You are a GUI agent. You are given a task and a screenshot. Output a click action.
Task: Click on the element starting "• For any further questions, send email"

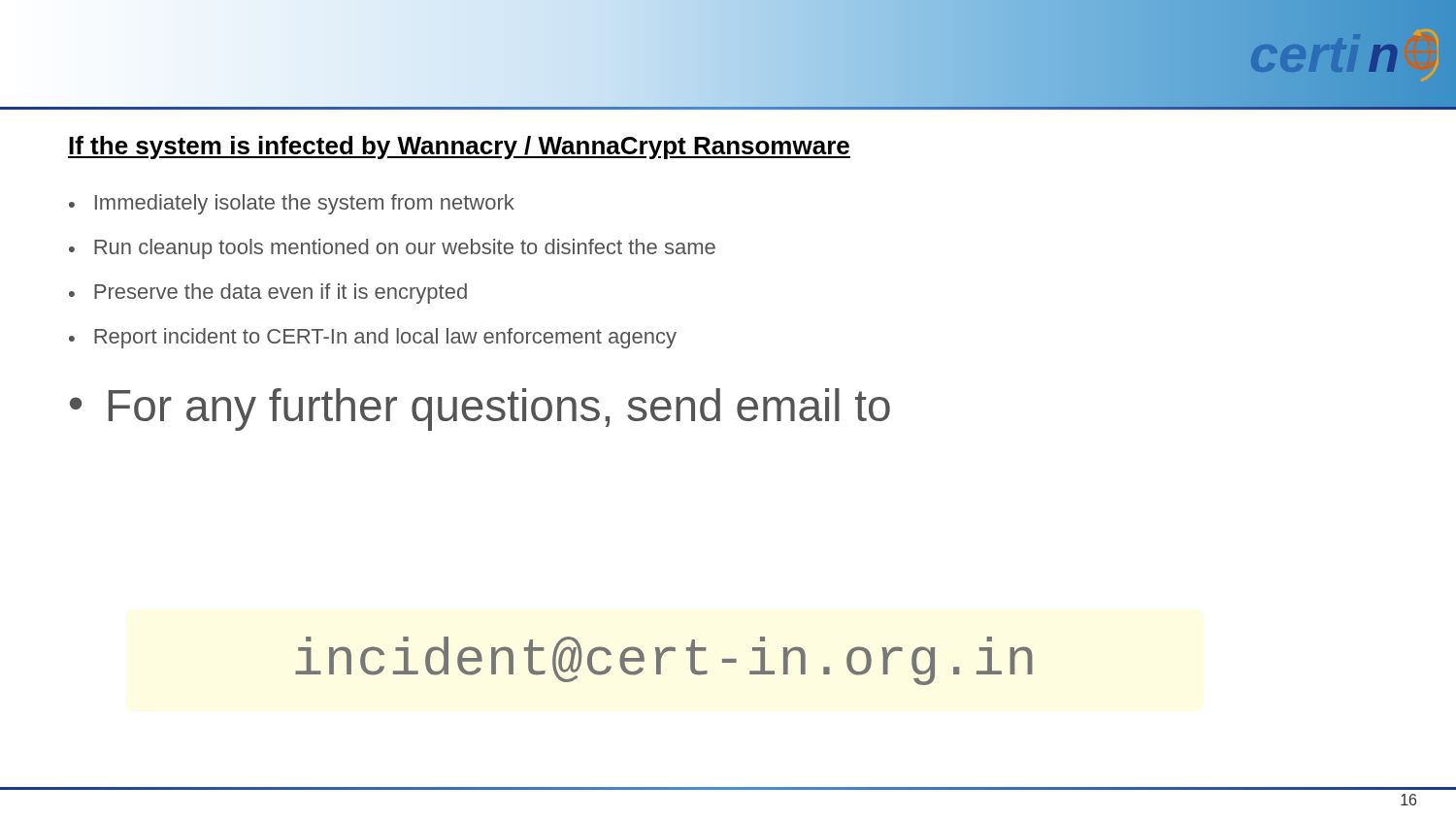(x=480, y=406)
